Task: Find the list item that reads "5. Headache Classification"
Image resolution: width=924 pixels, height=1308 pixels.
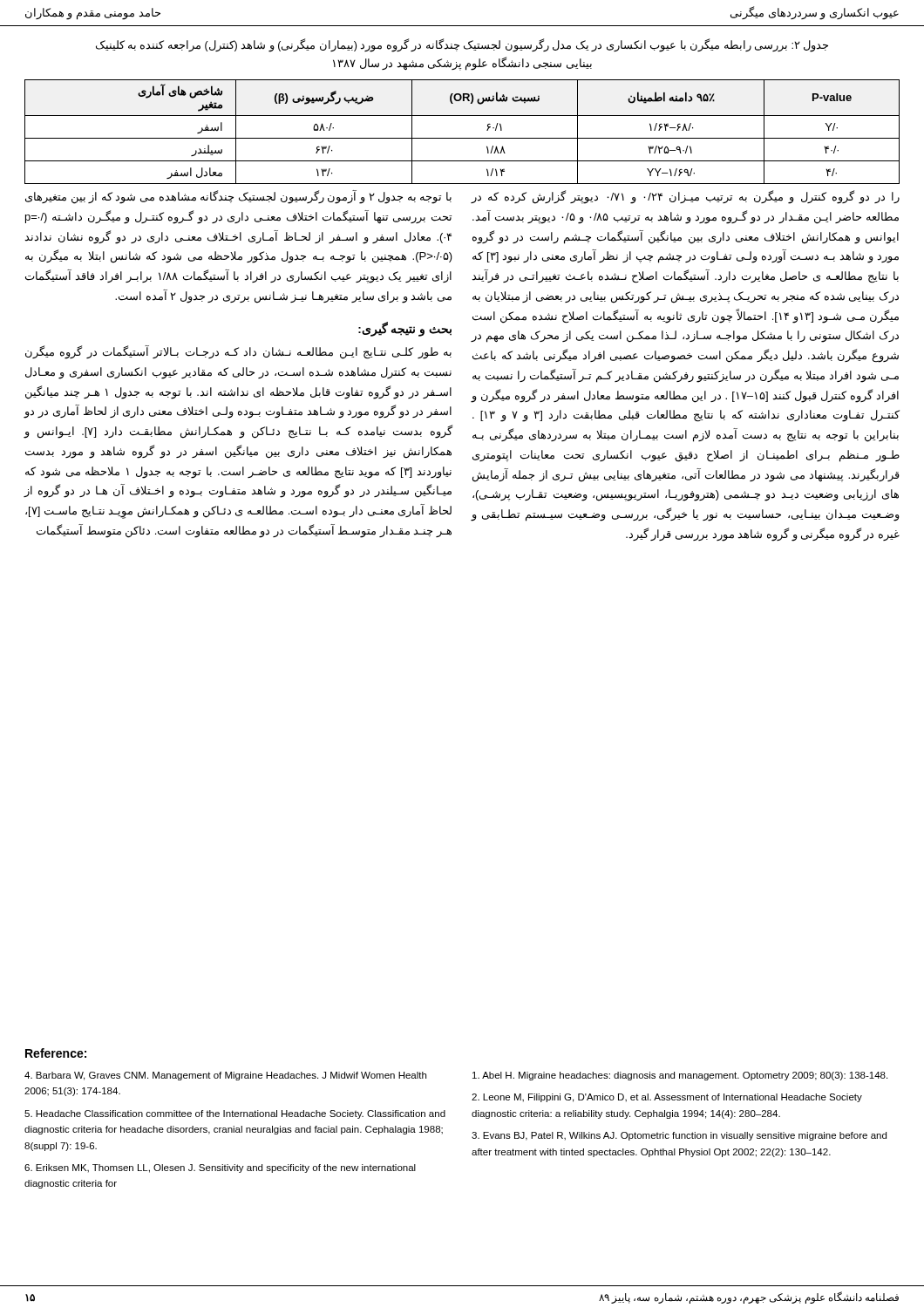Action: (235, 1129)
